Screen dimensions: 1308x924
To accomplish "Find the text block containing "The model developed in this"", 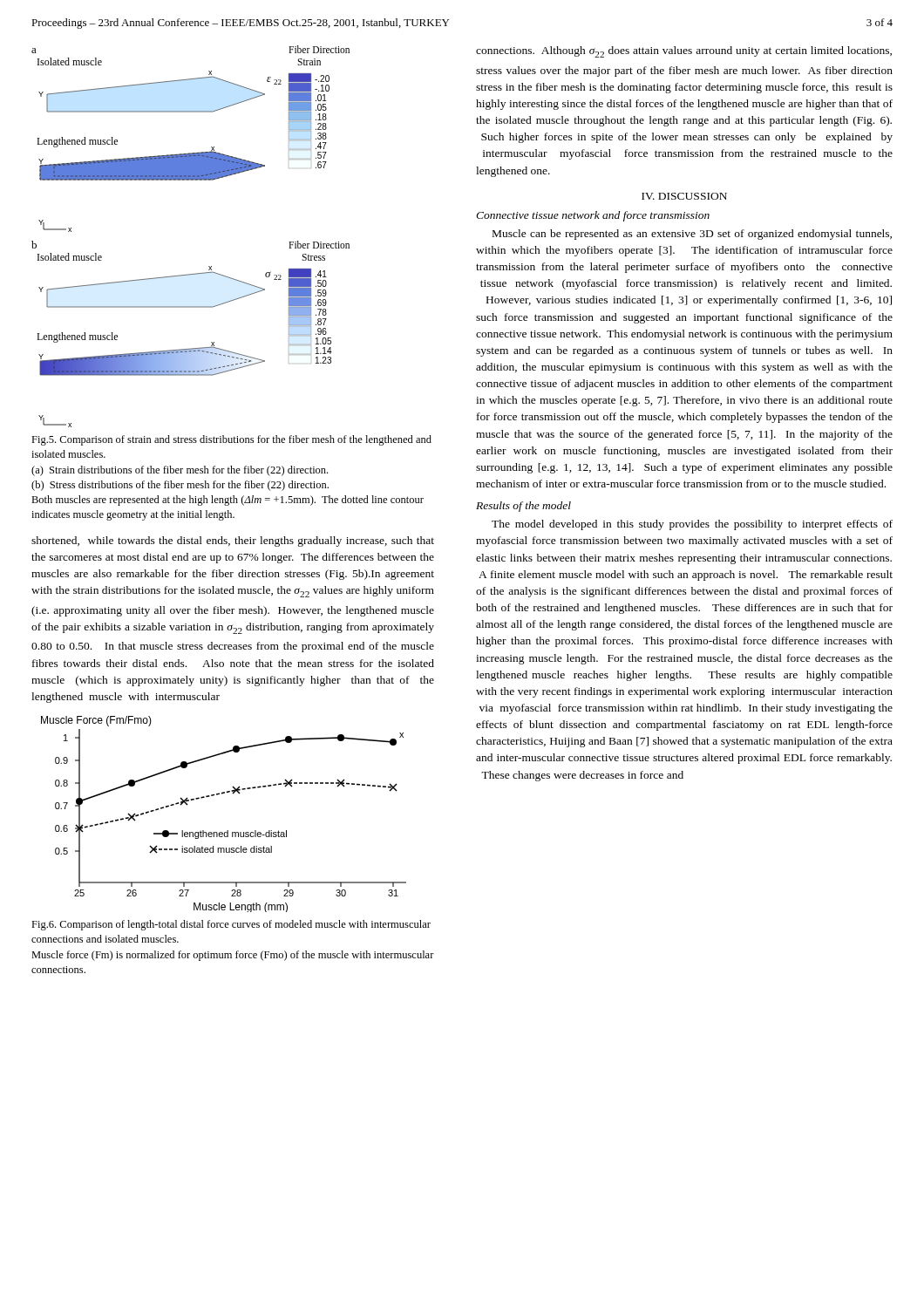I will [x=684, y=649].
